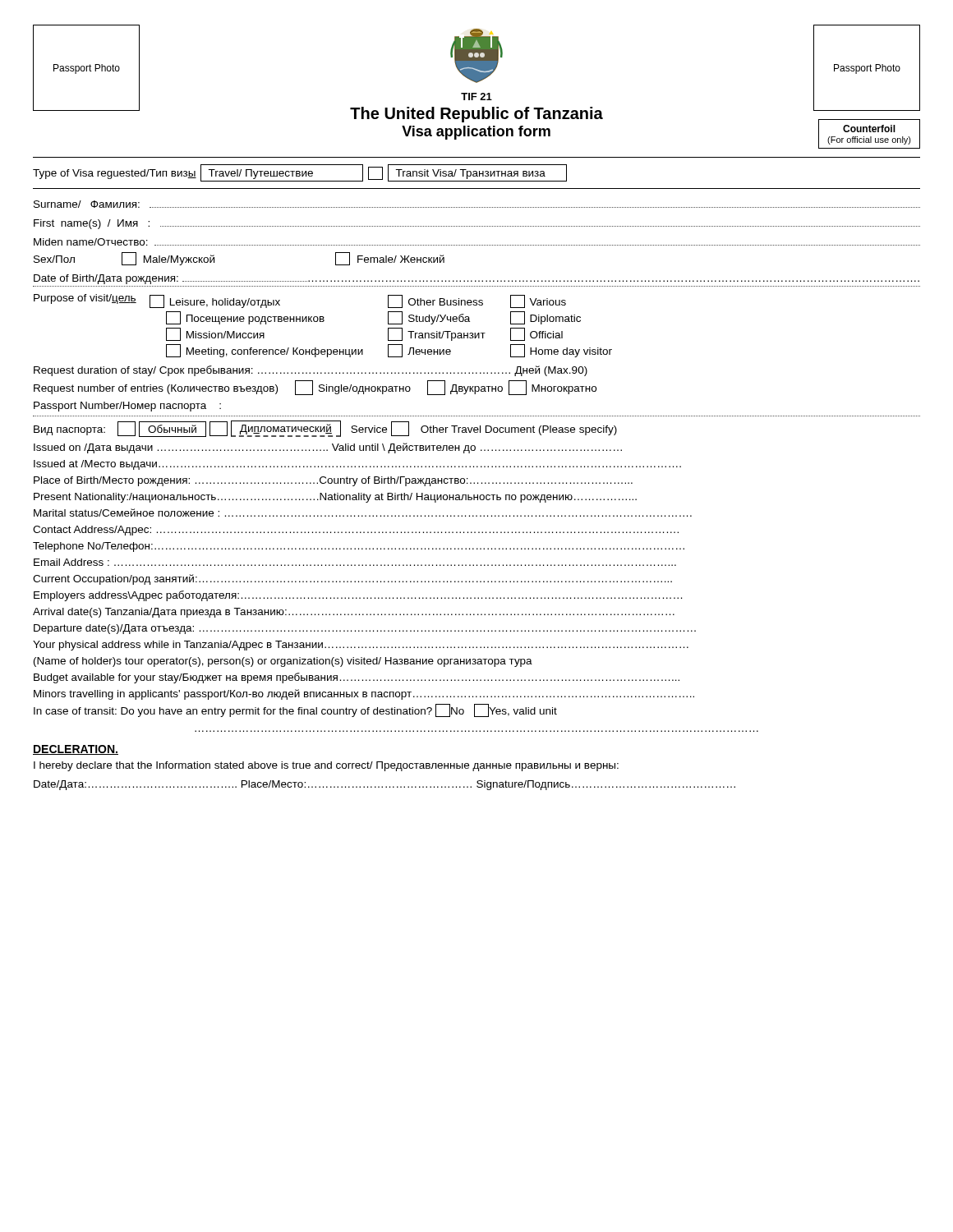Image resolution: width=953 pixels, height=1232 pixels.
Task: Navigate to the block starting "Minors travelling in applicants'"
Action: click(x=364, y=694)
